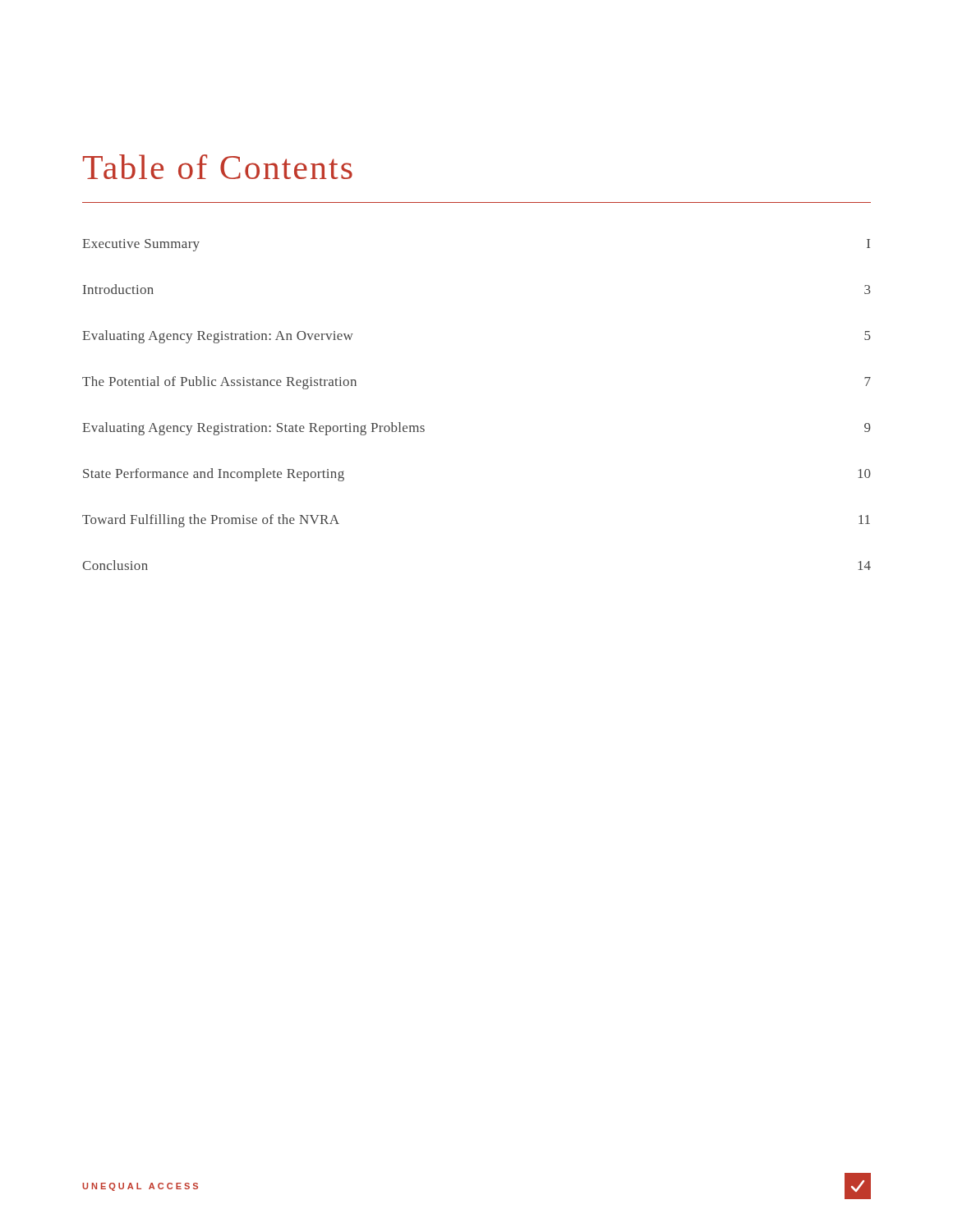Where is the passage that starts "Evaluating Agency Registration: State Reporting"?
953x1232 pixels.
[251, 428]
